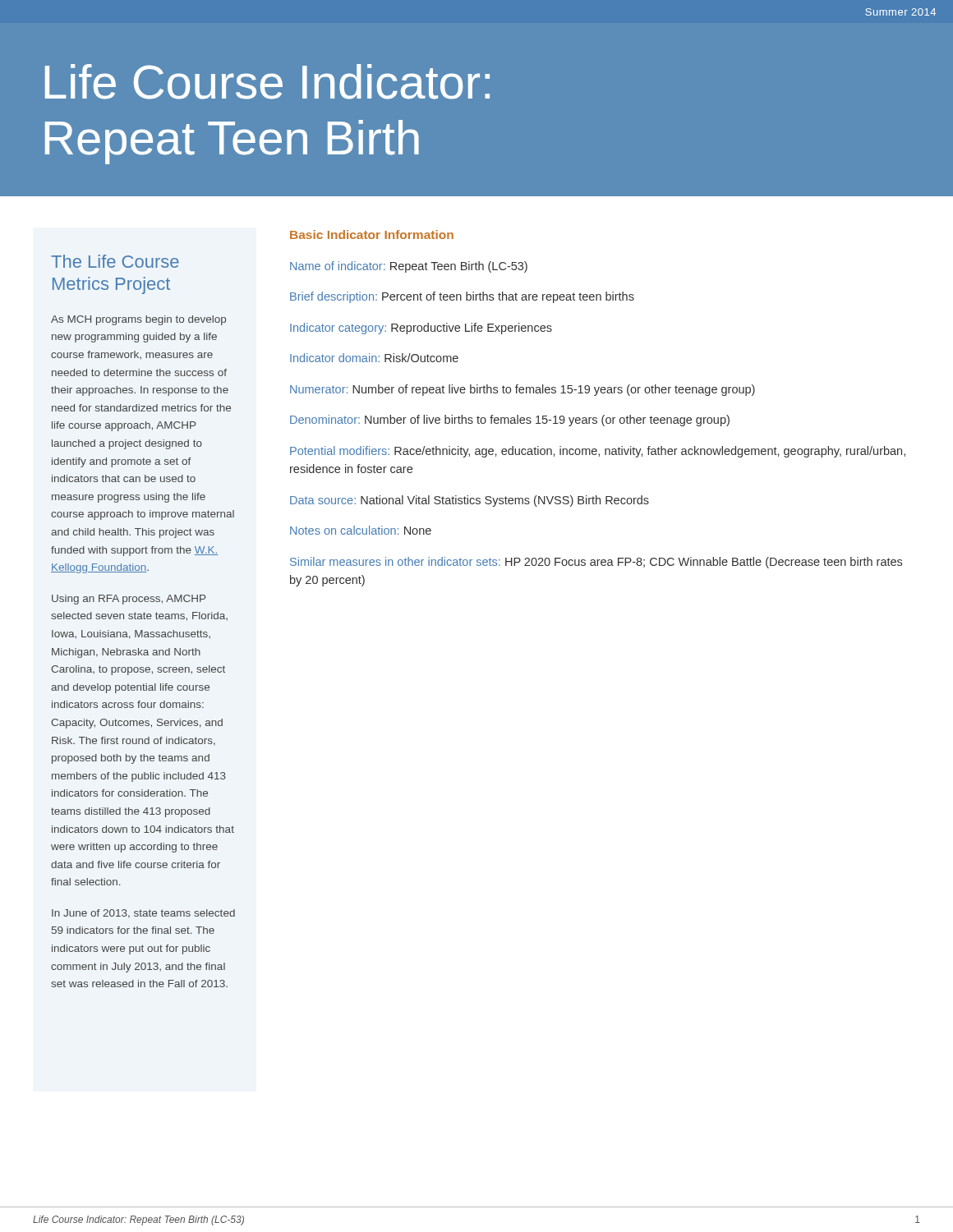Image resolution: width=953 pixels, height=1232 pixels.
Task: Select the text block that reads "Numerator: Number of repeat live births"
Action: [522, 389]
